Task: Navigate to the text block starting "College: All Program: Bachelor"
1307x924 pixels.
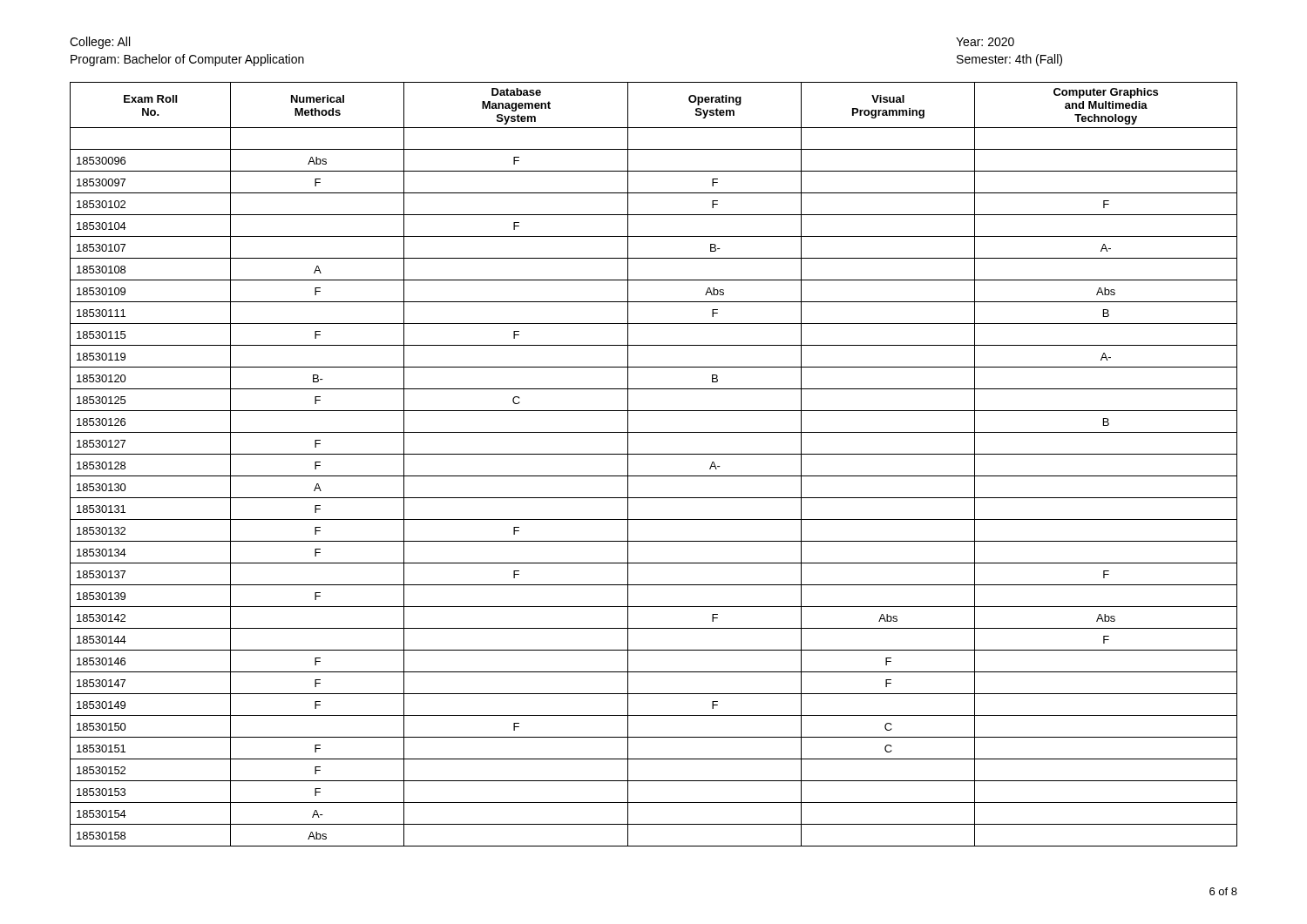Action: click(187, 50)
